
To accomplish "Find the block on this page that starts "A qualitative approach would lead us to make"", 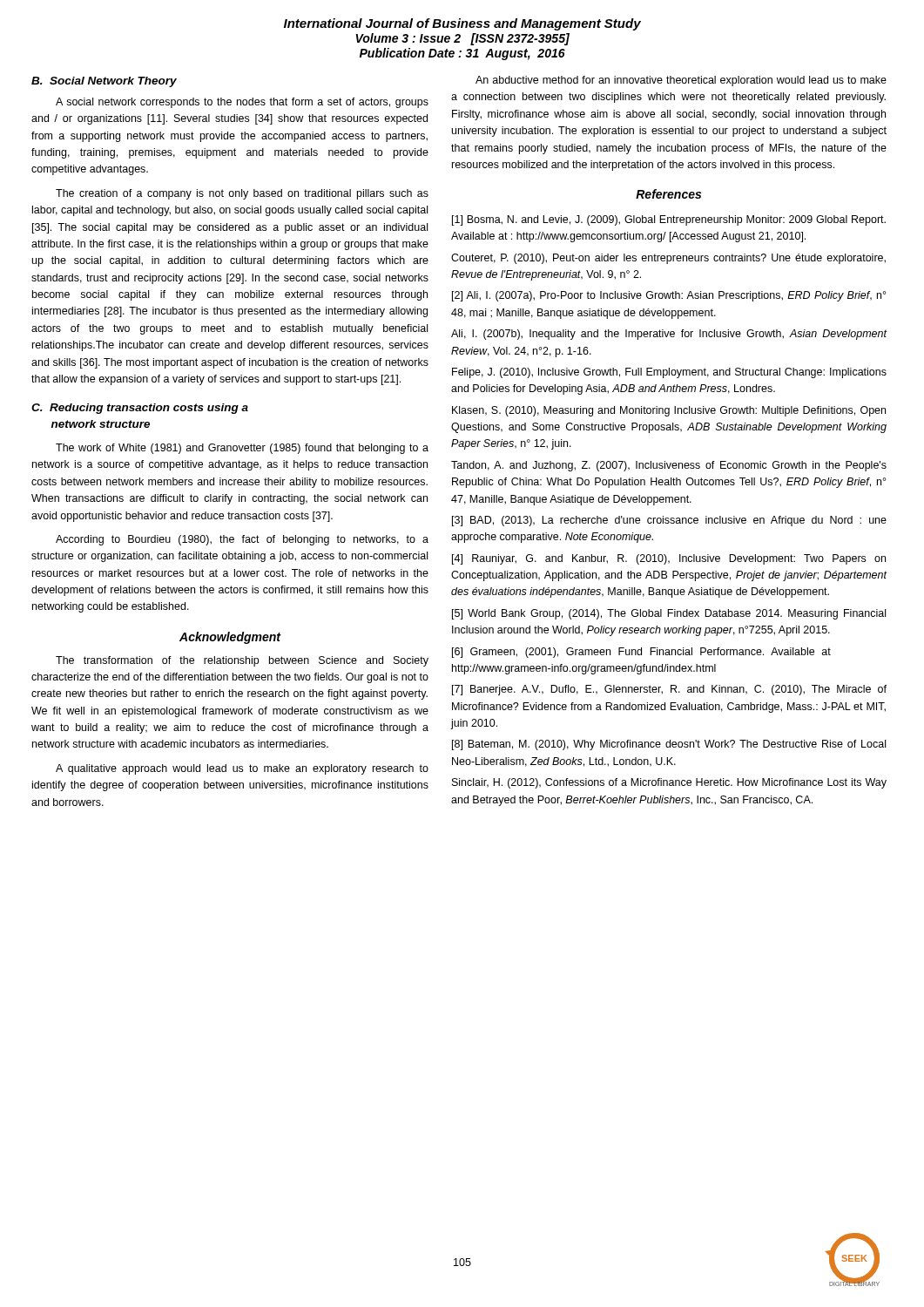I will [230, 785].
